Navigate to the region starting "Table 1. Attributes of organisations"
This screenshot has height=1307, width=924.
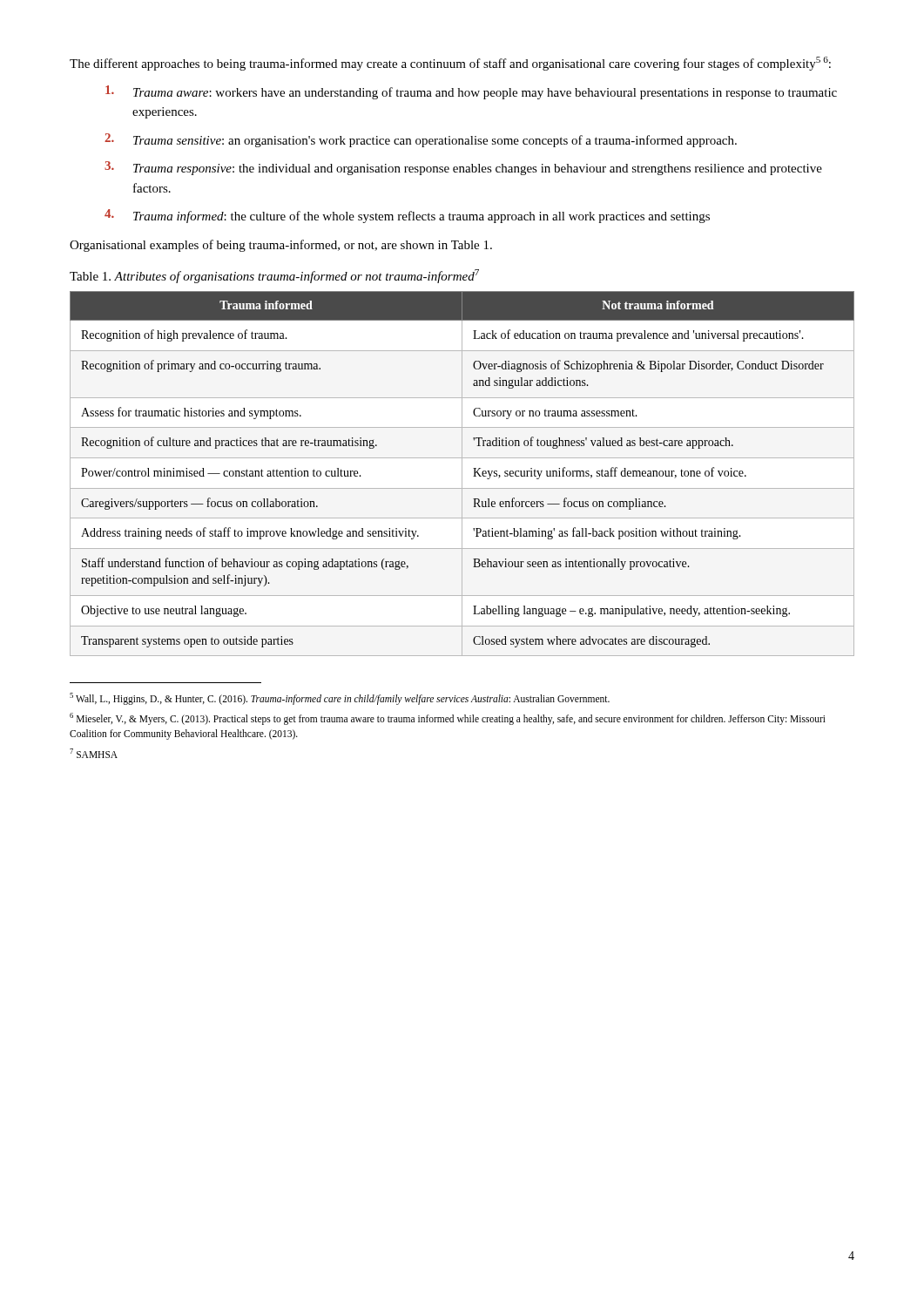[x=274, y=275]
